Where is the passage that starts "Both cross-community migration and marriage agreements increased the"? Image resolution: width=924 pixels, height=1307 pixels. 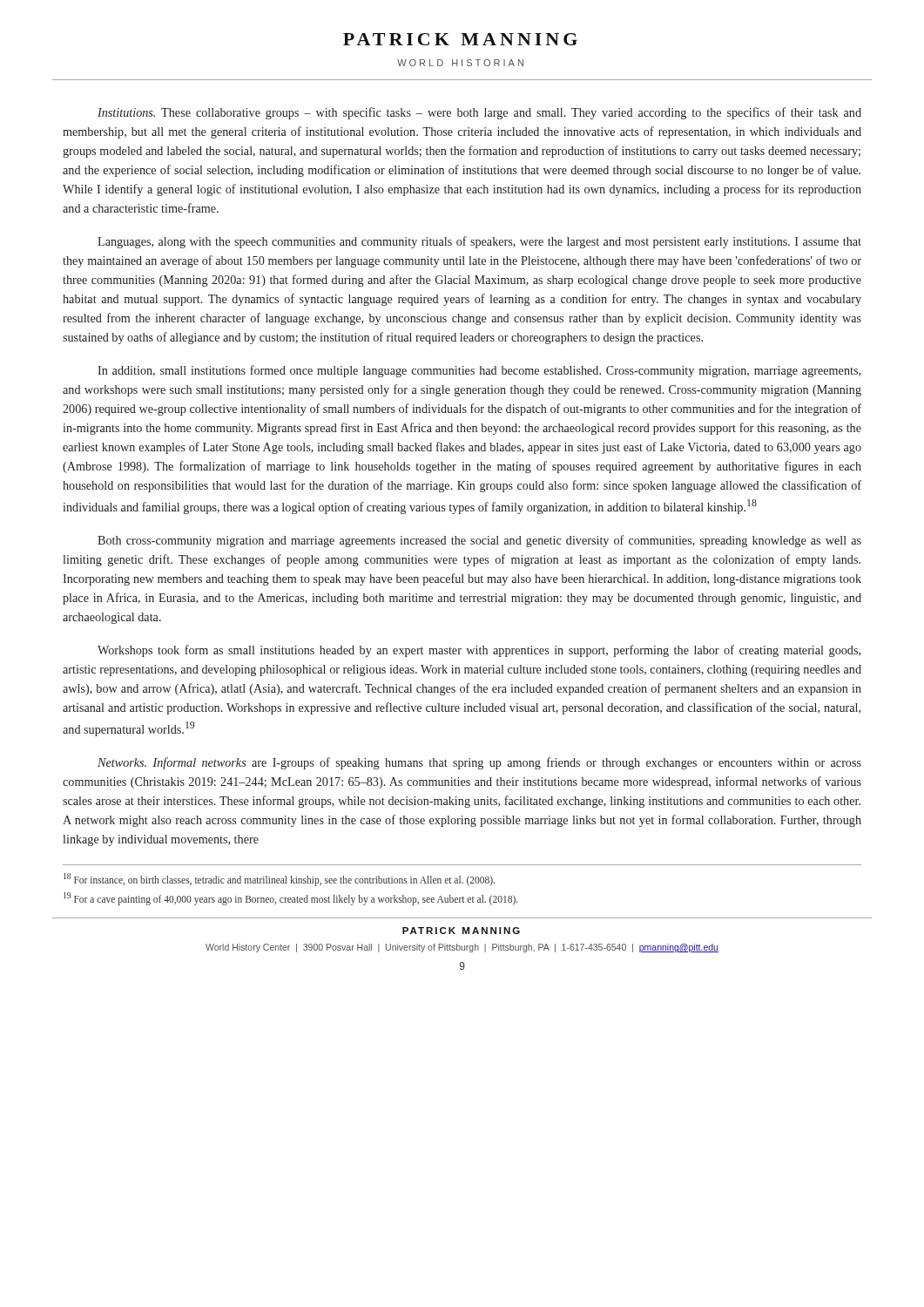tap(462, 578)
